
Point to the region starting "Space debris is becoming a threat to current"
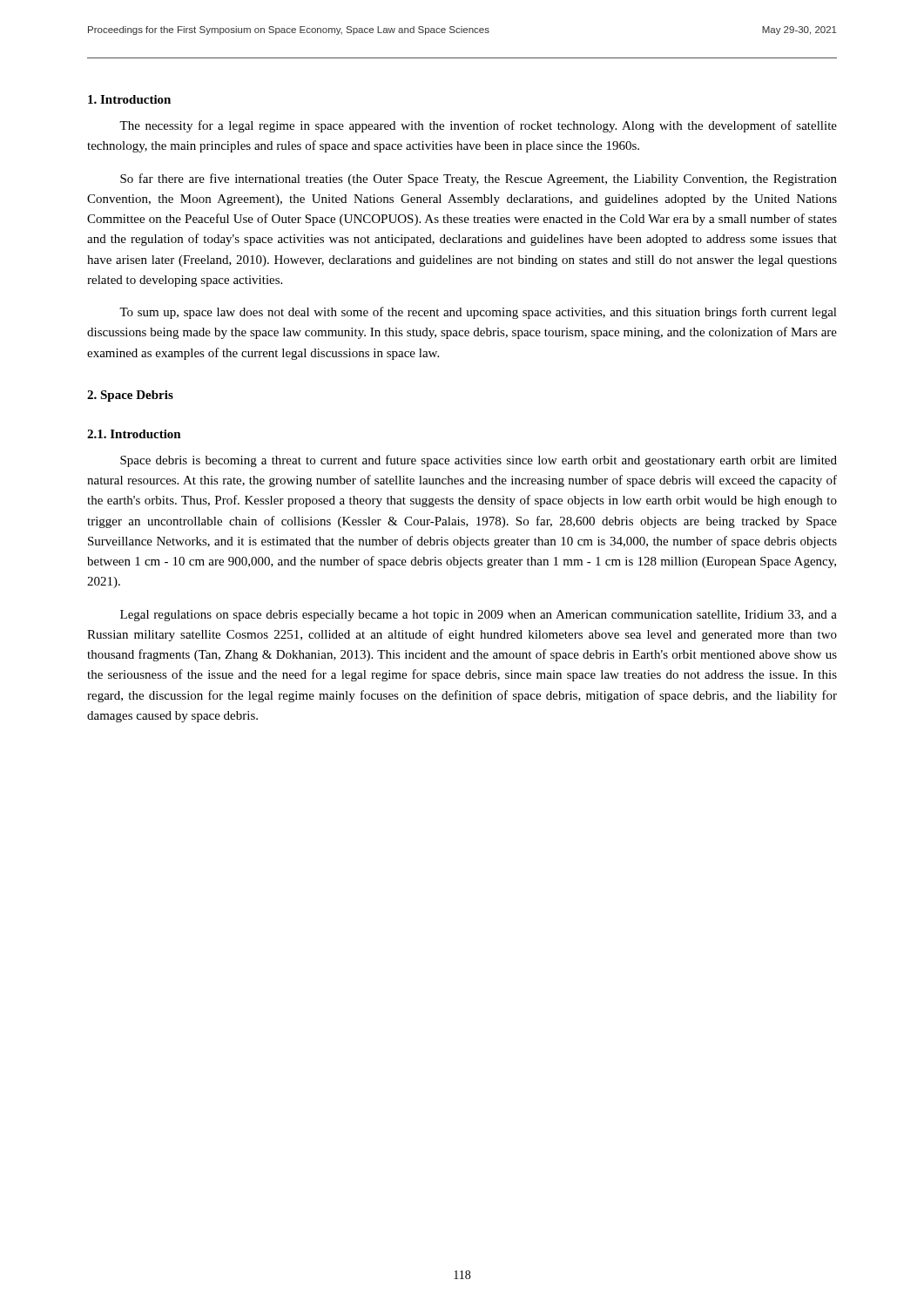coord(462,521)
